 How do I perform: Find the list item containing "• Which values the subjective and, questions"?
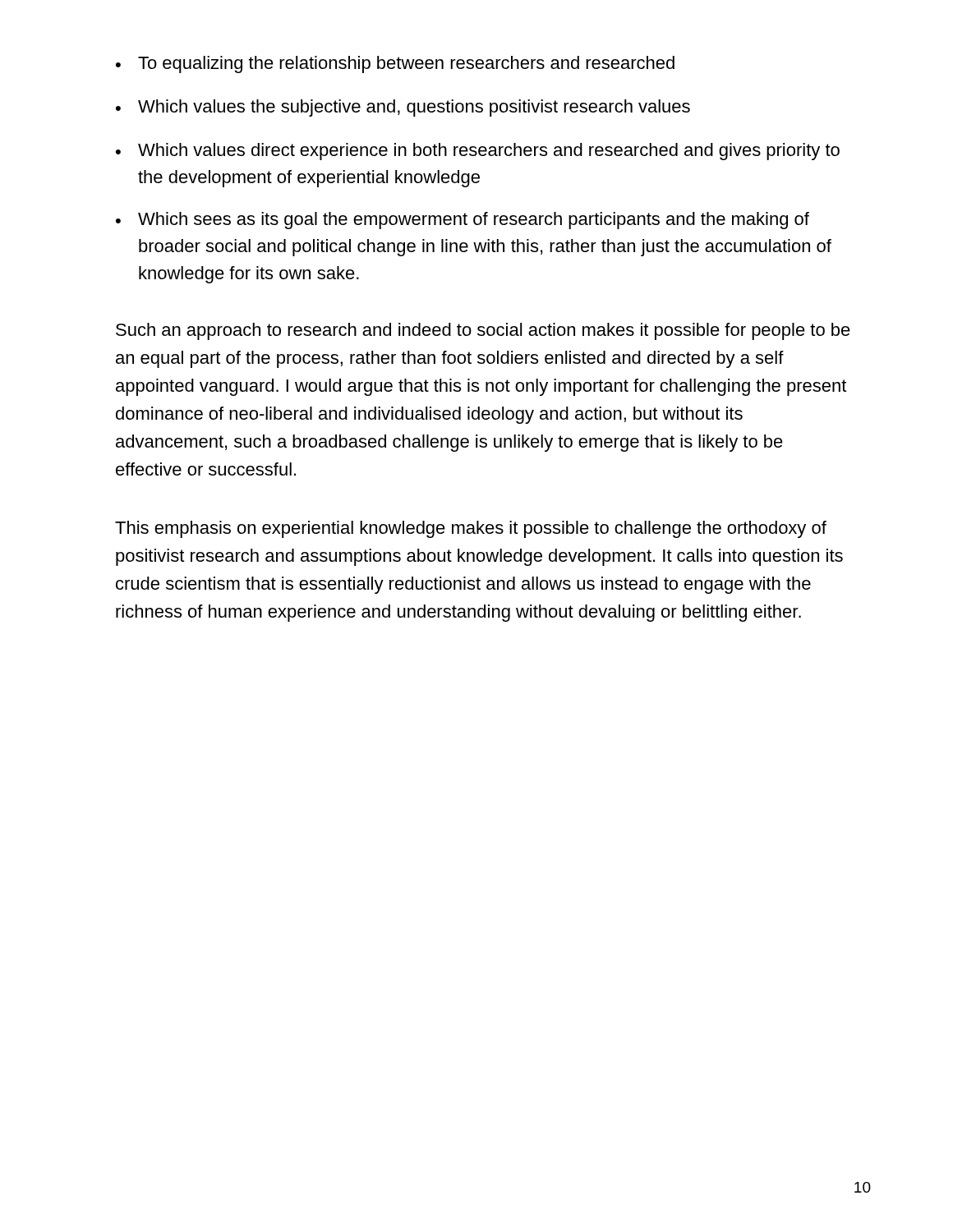[485, 107]
